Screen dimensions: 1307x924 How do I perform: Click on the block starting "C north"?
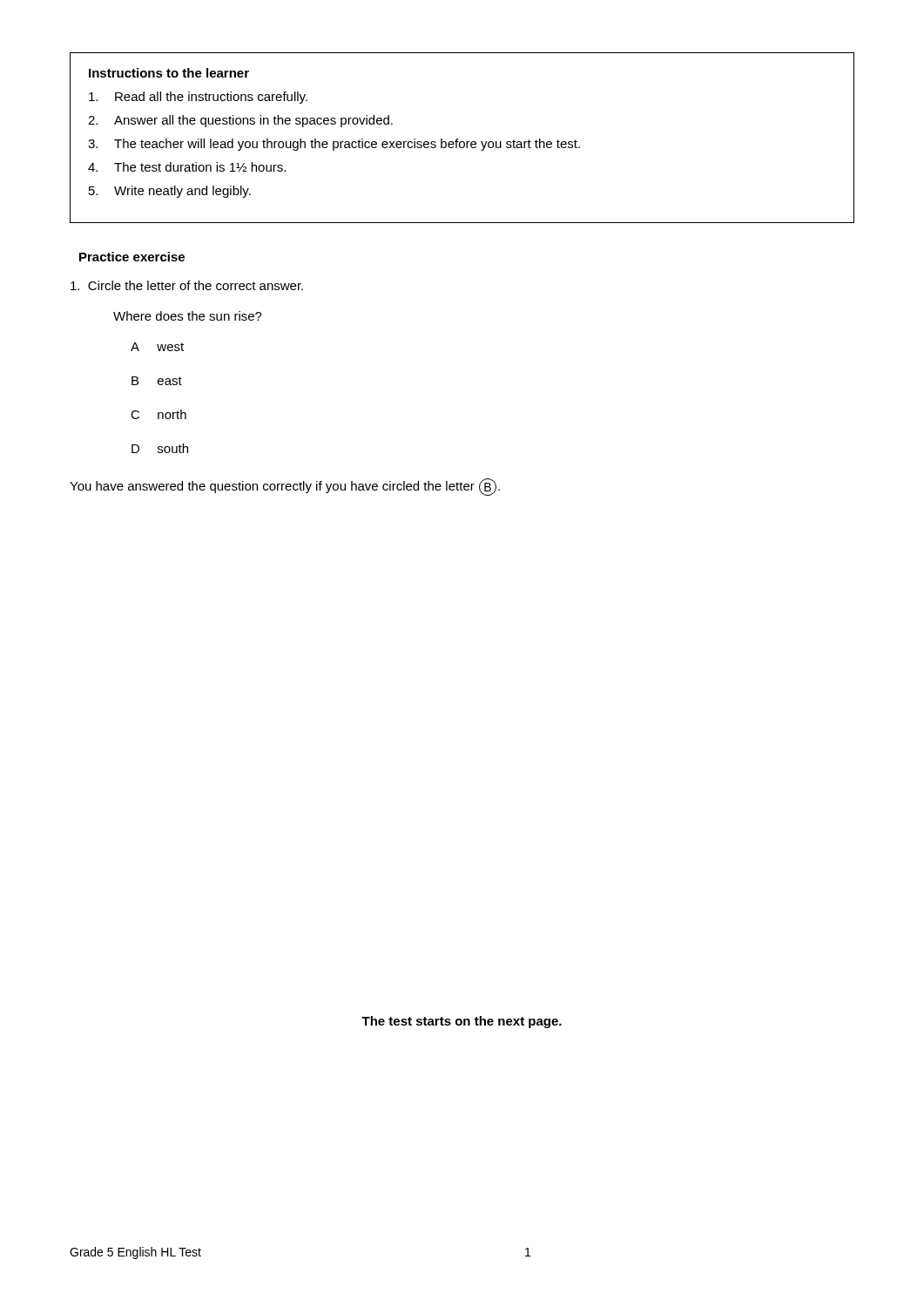point(159,414)
